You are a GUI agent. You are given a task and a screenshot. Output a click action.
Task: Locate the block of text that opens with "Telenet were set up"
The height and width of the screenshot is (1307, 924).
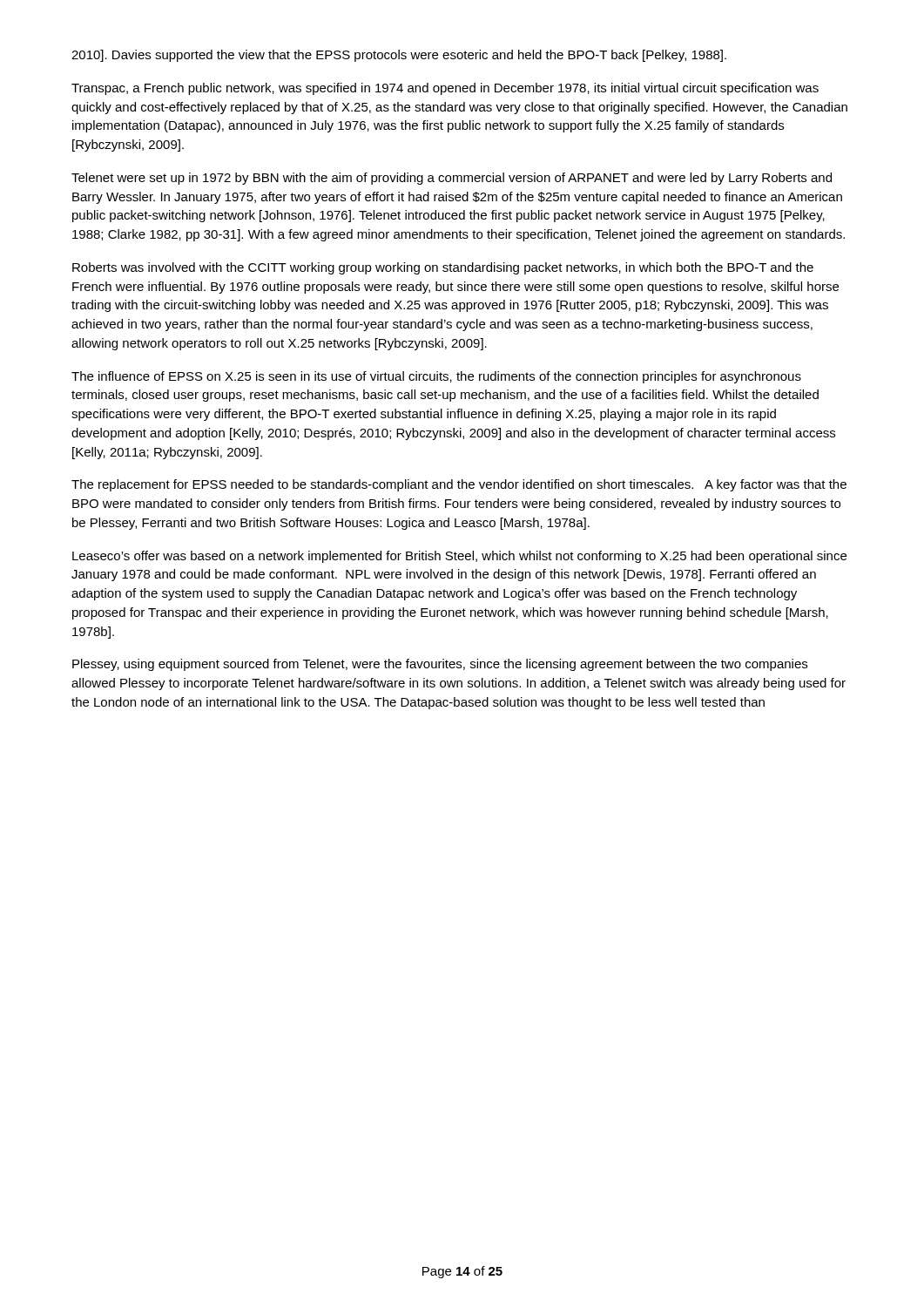coord(459,206)
